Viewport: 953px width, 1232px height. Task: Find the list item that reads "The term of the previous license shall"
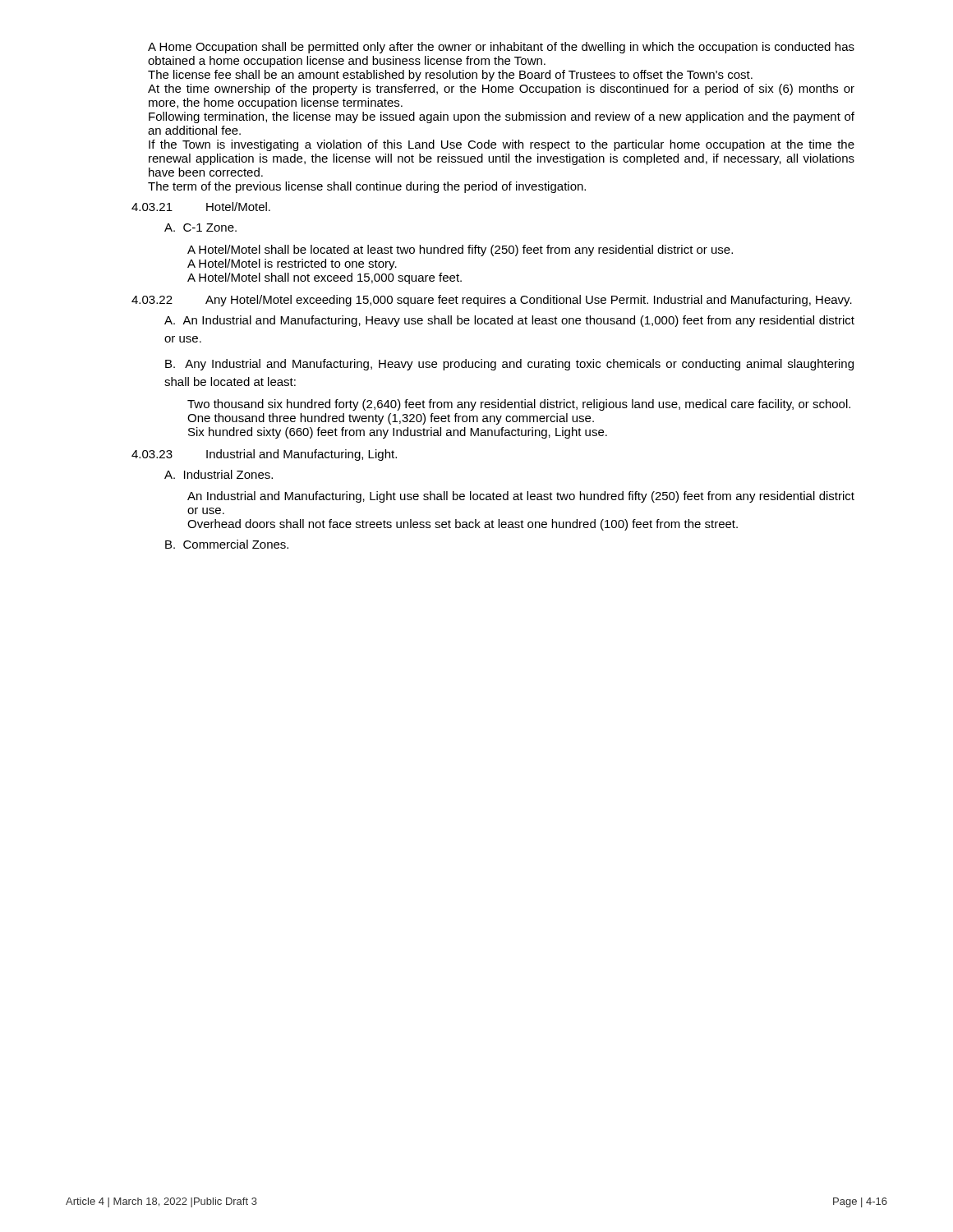click(501, 186)
